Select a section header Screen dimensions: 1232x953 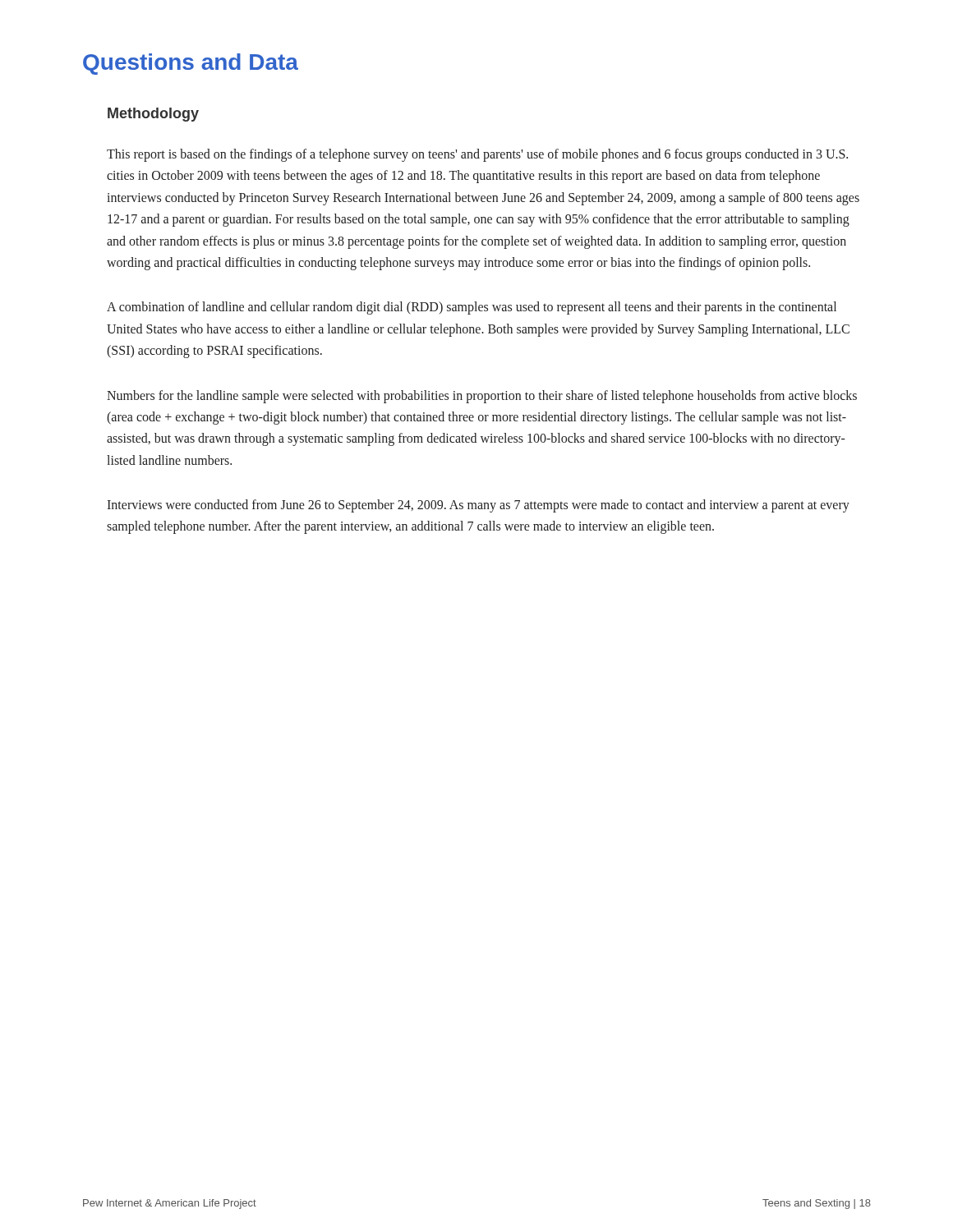point(153,113)
